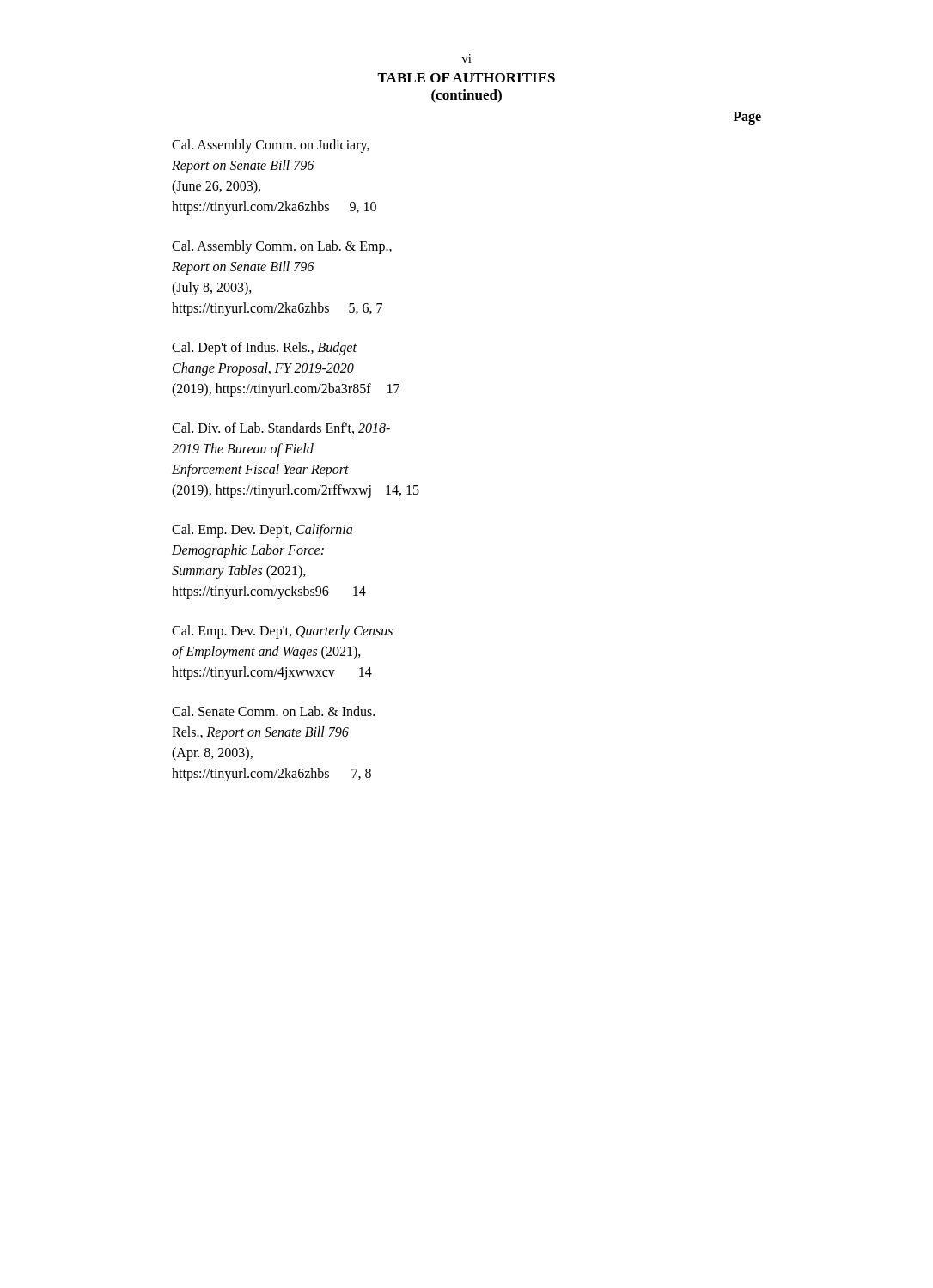
Task: Locate the list item that reads "Cal. Assembly Comm. on Lab."
Action: pyautogui.click(x=282, y=277)
